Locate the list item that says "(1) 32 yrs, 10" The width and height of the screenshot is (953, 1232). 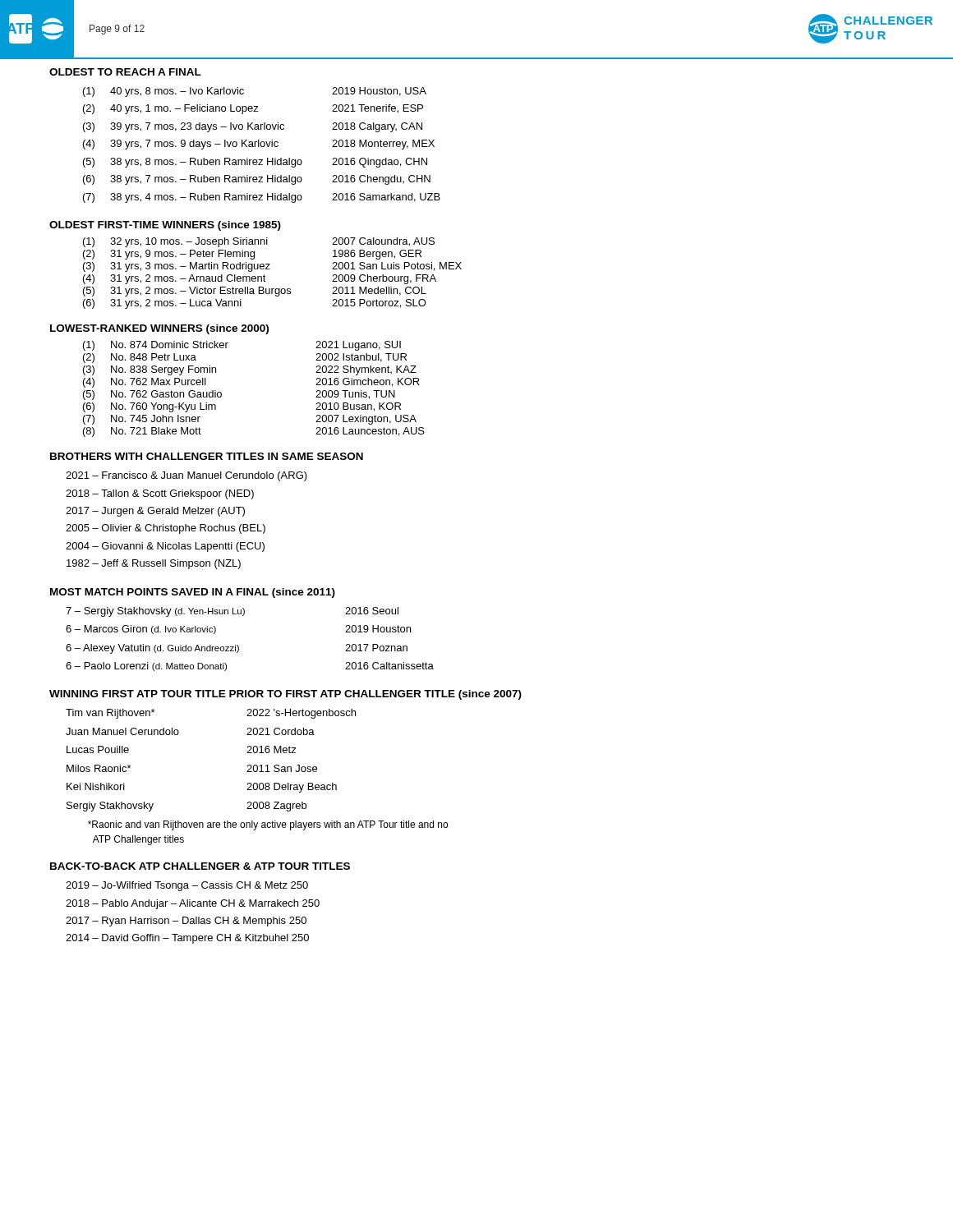[272, 272]
